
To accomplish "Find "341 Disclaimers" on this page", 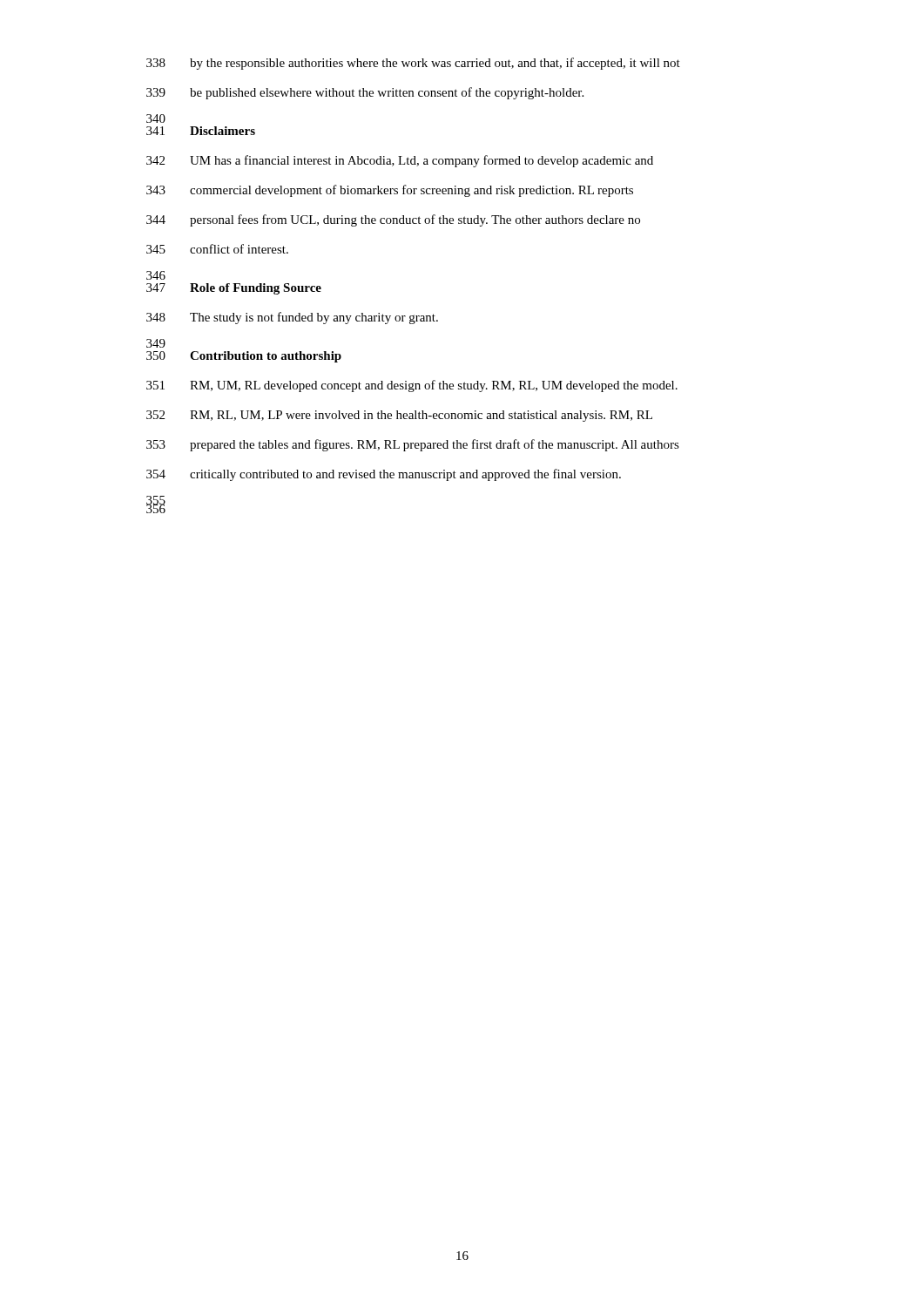I will (x=201, y=131).
